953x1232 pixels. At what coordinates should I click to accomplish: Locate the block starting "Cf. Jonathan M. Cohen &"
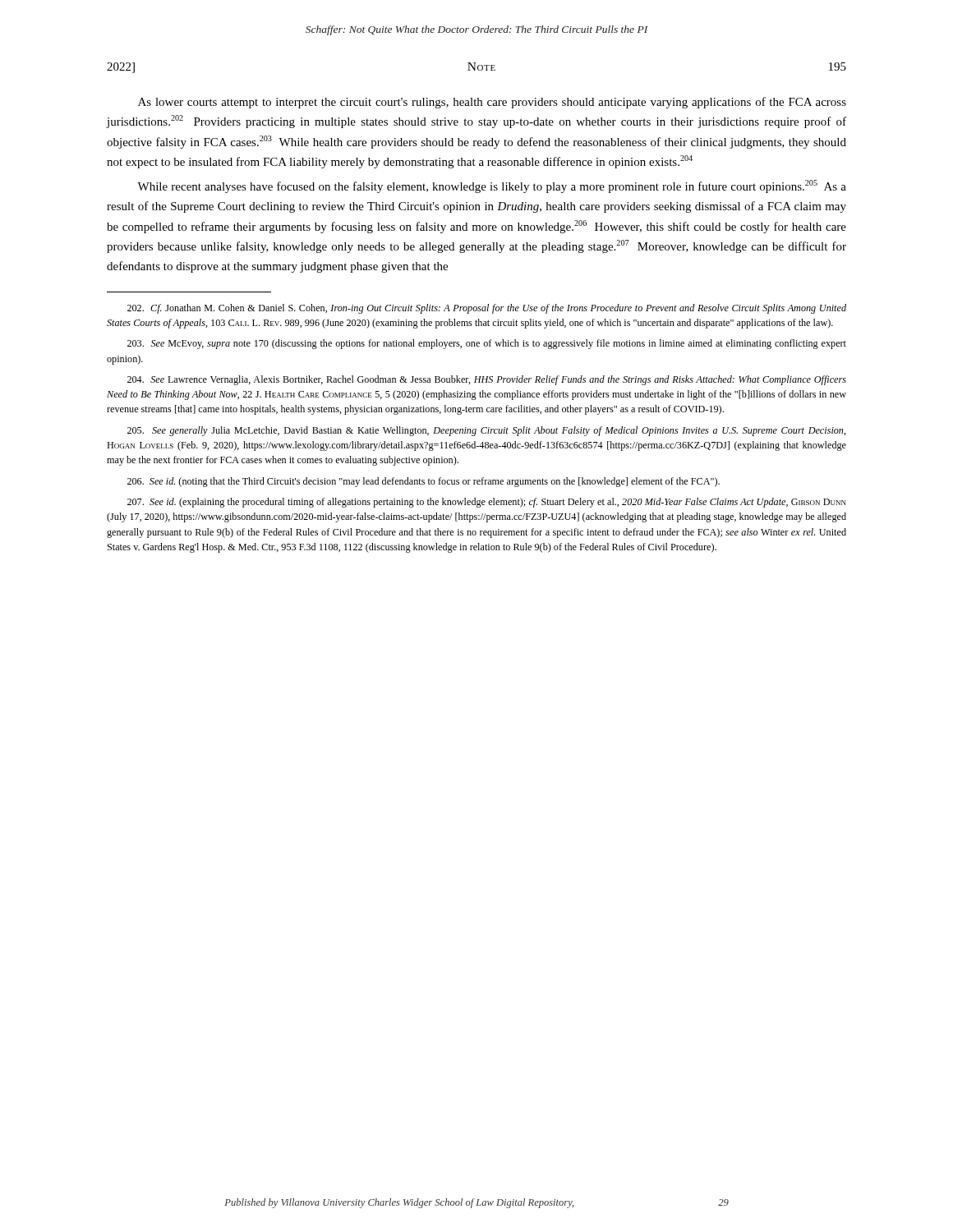[476, 315]
